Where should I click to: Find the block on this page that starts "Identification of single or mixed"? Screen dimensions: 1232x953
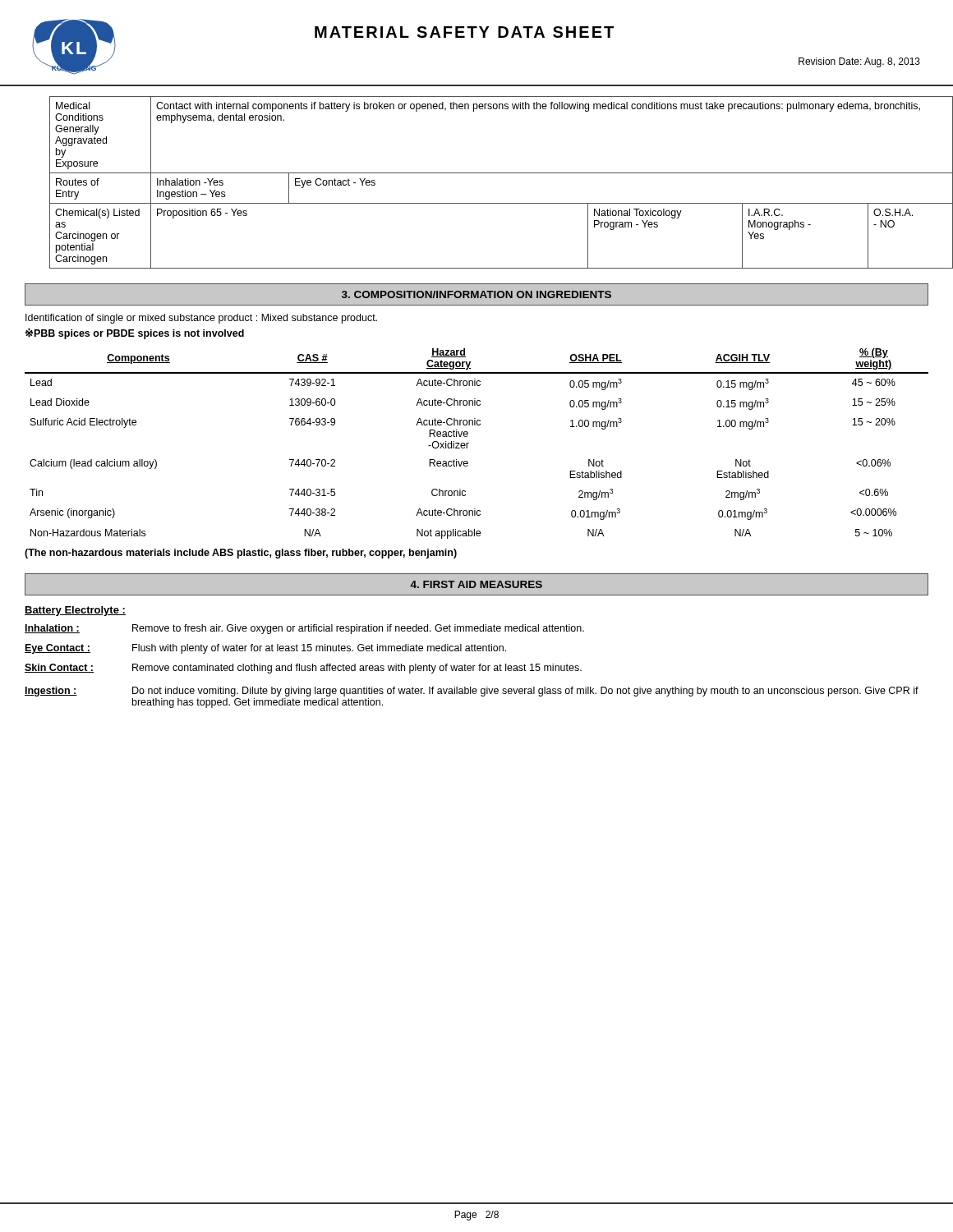click(x=201, y=318)
